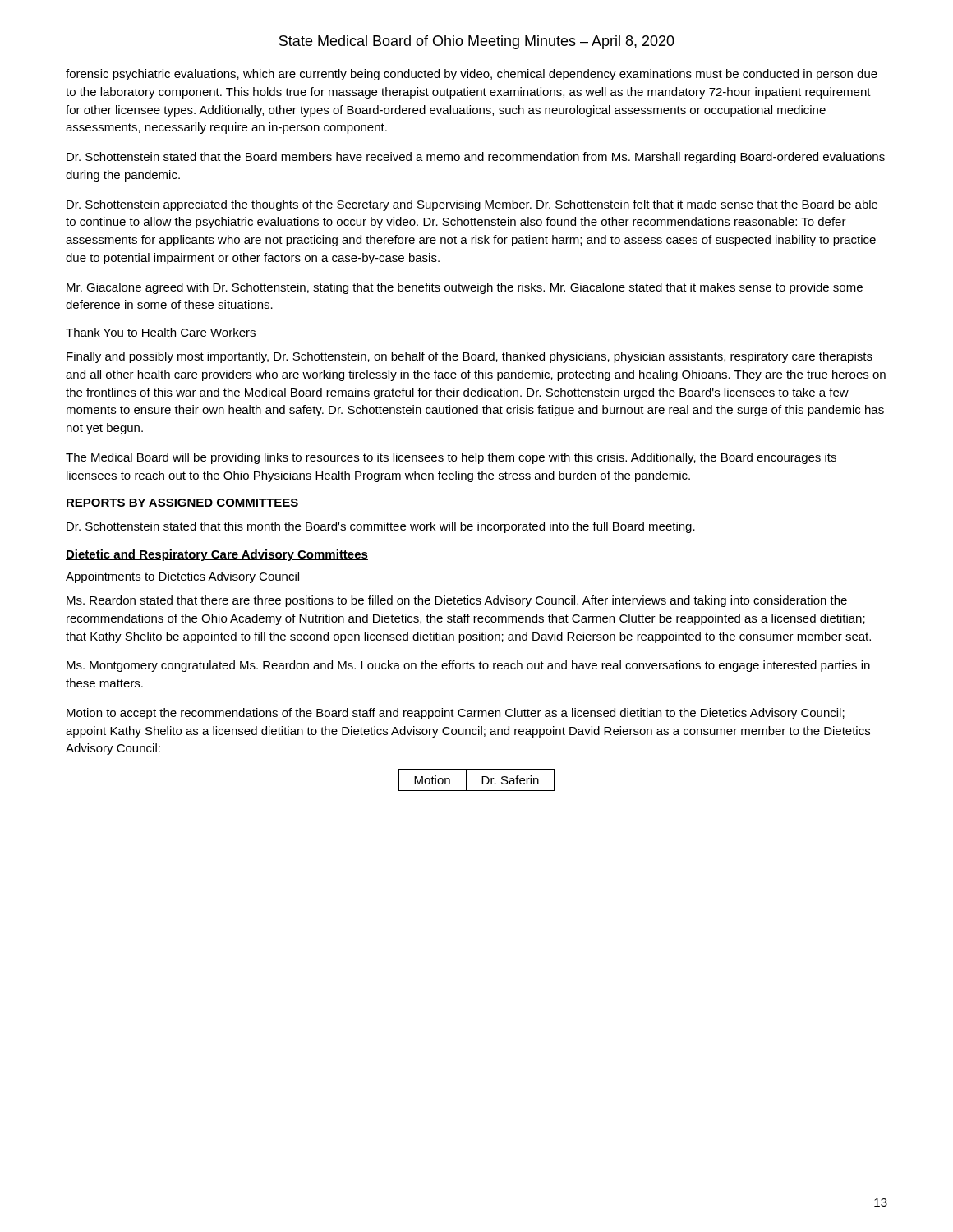Screen dimensions: 1232x953
Task: Select the passage starting "Dietetic and Respiratory Care Advisory Committees"
Action: point(217,554)
